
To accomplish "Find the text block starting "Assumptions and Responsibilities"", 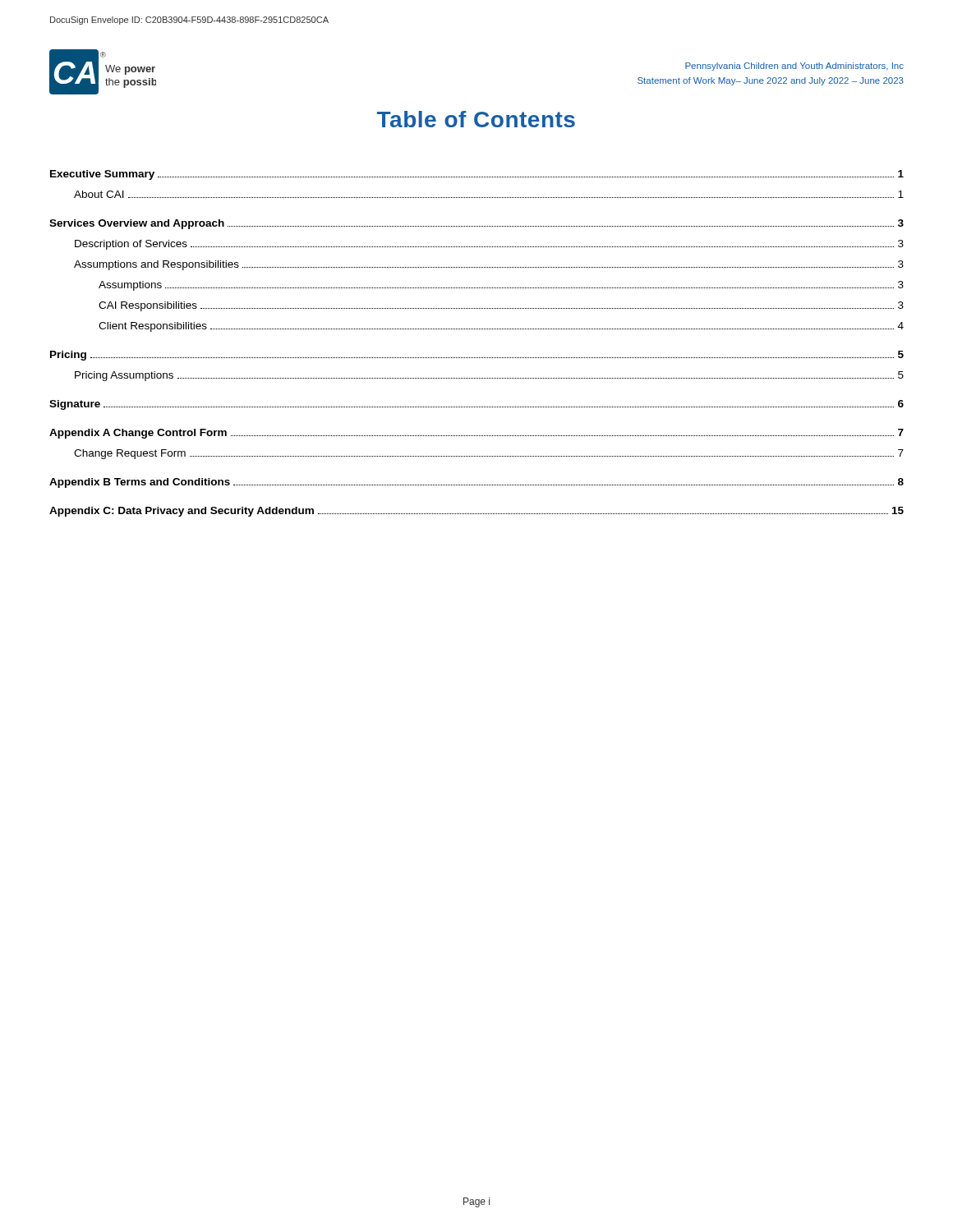I will click(x=489, y=265).
